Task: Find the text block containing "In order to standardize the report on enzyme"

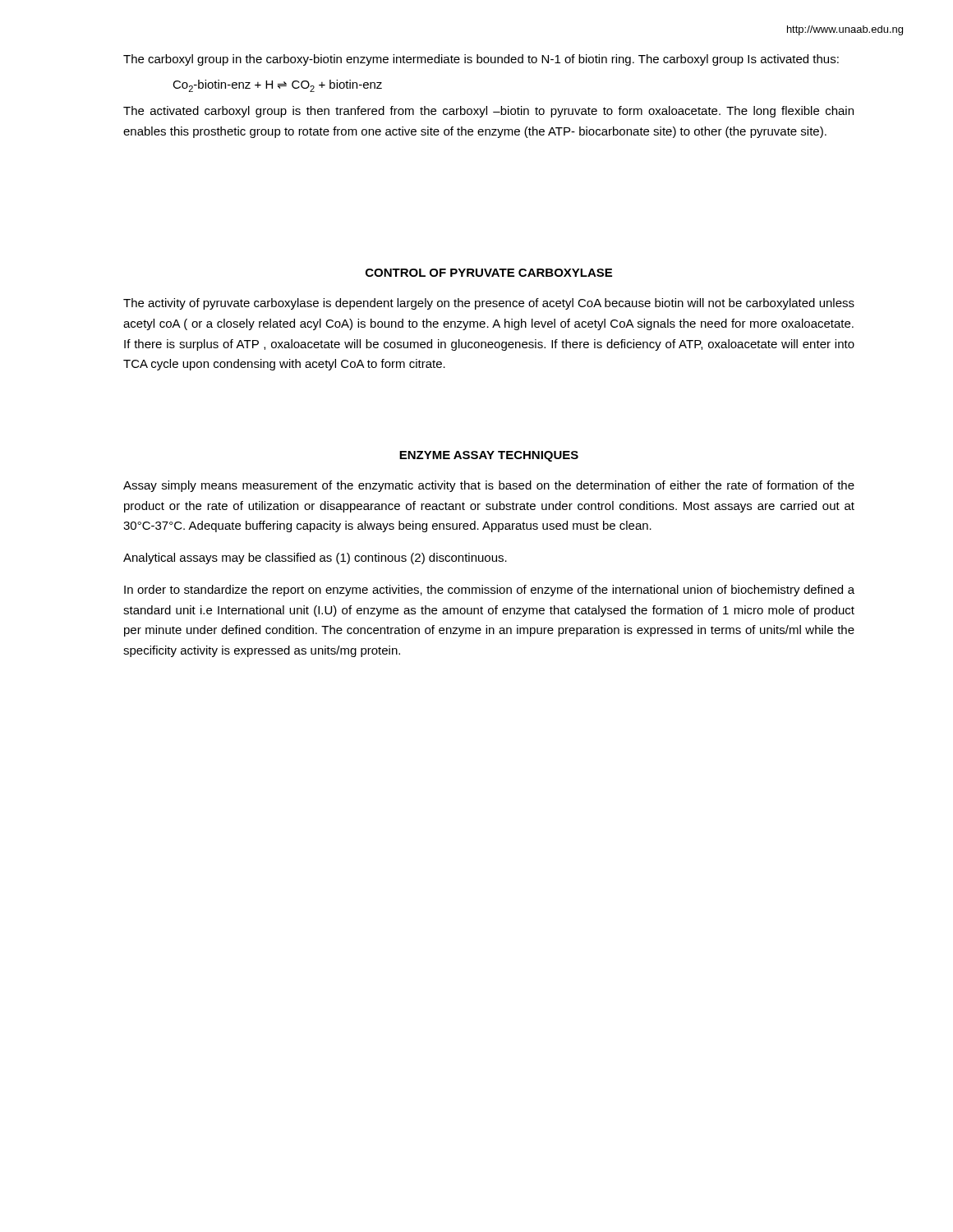Action: coord(489,620)
